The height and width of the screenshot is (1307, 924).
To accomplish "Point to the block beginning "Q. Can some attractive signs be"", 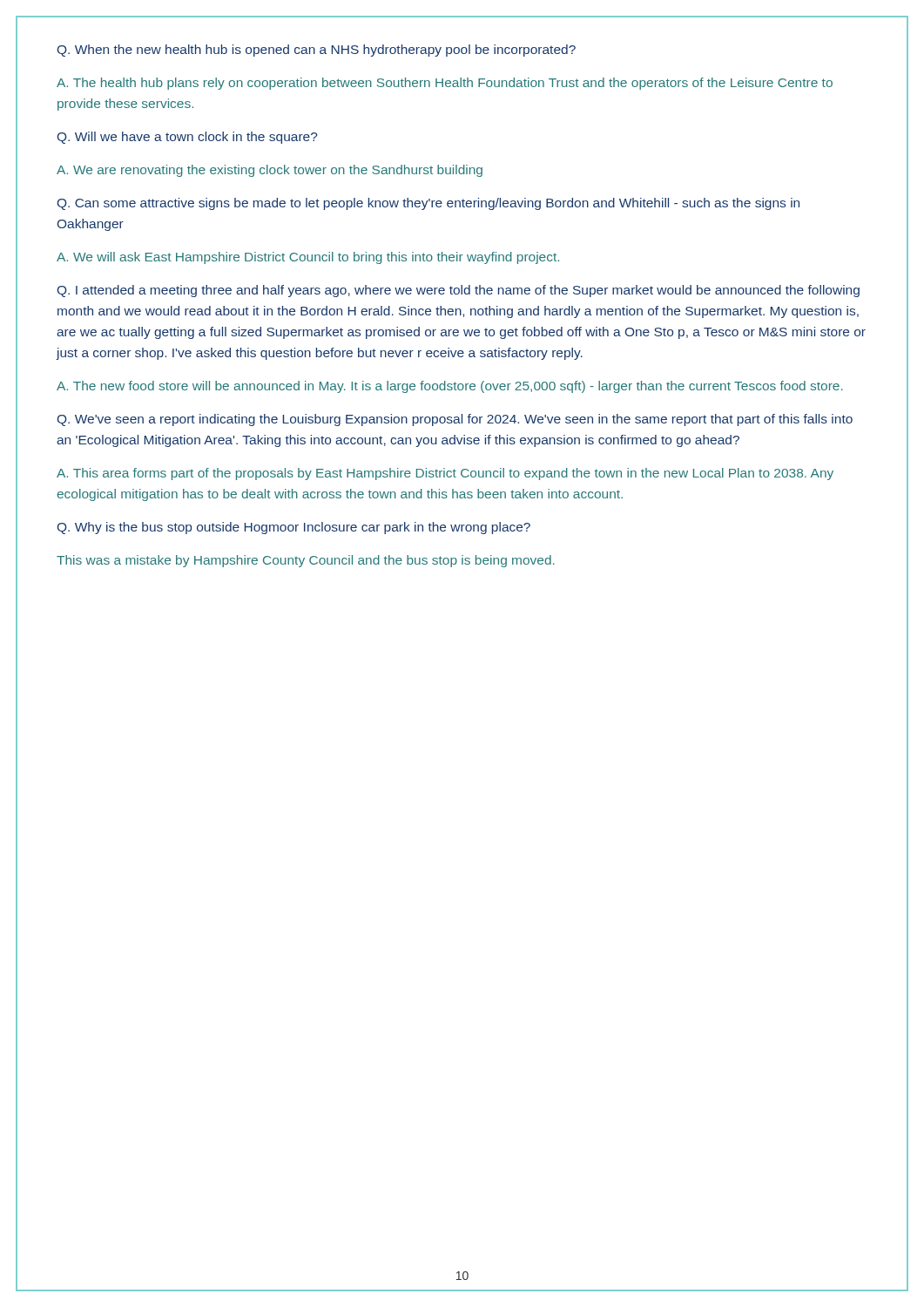I will pyautogui.click(x=429, y=213).
